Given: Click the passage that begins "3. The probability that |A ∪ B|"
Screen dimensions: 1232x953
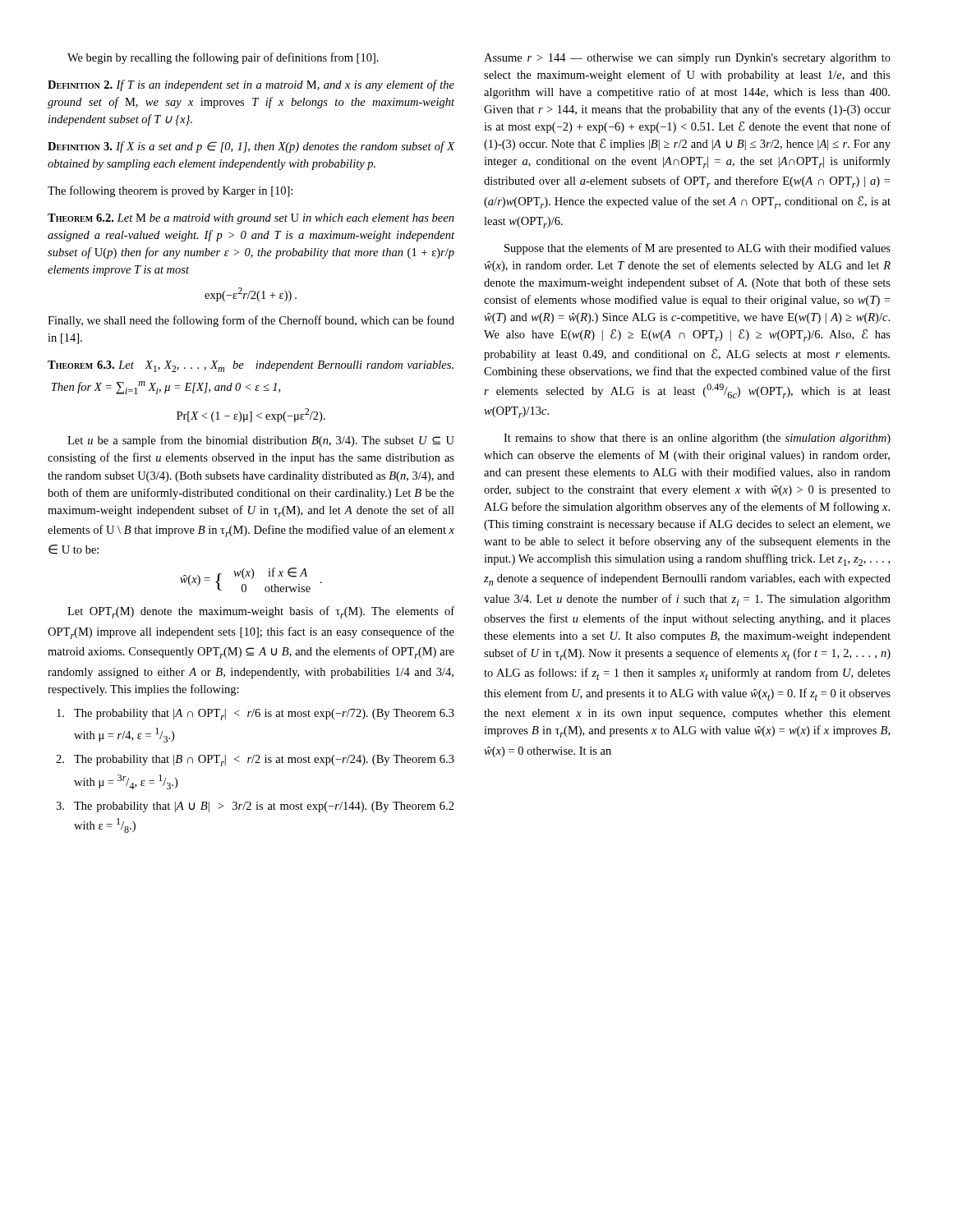Looking at the screenshot, I should point(255,817).
